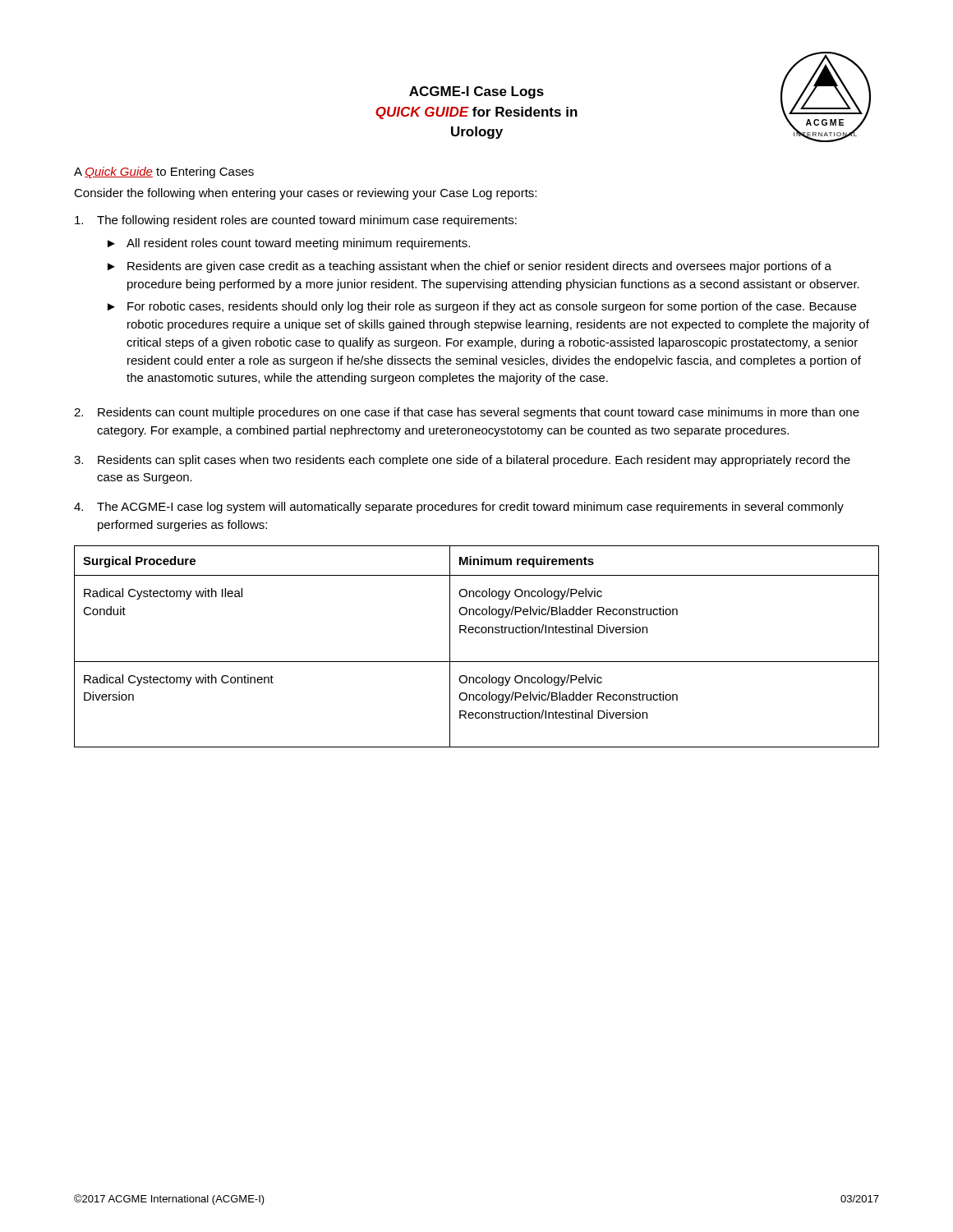Find the block starting "A Quick Guide to Entering Cases"

point(164,171)
